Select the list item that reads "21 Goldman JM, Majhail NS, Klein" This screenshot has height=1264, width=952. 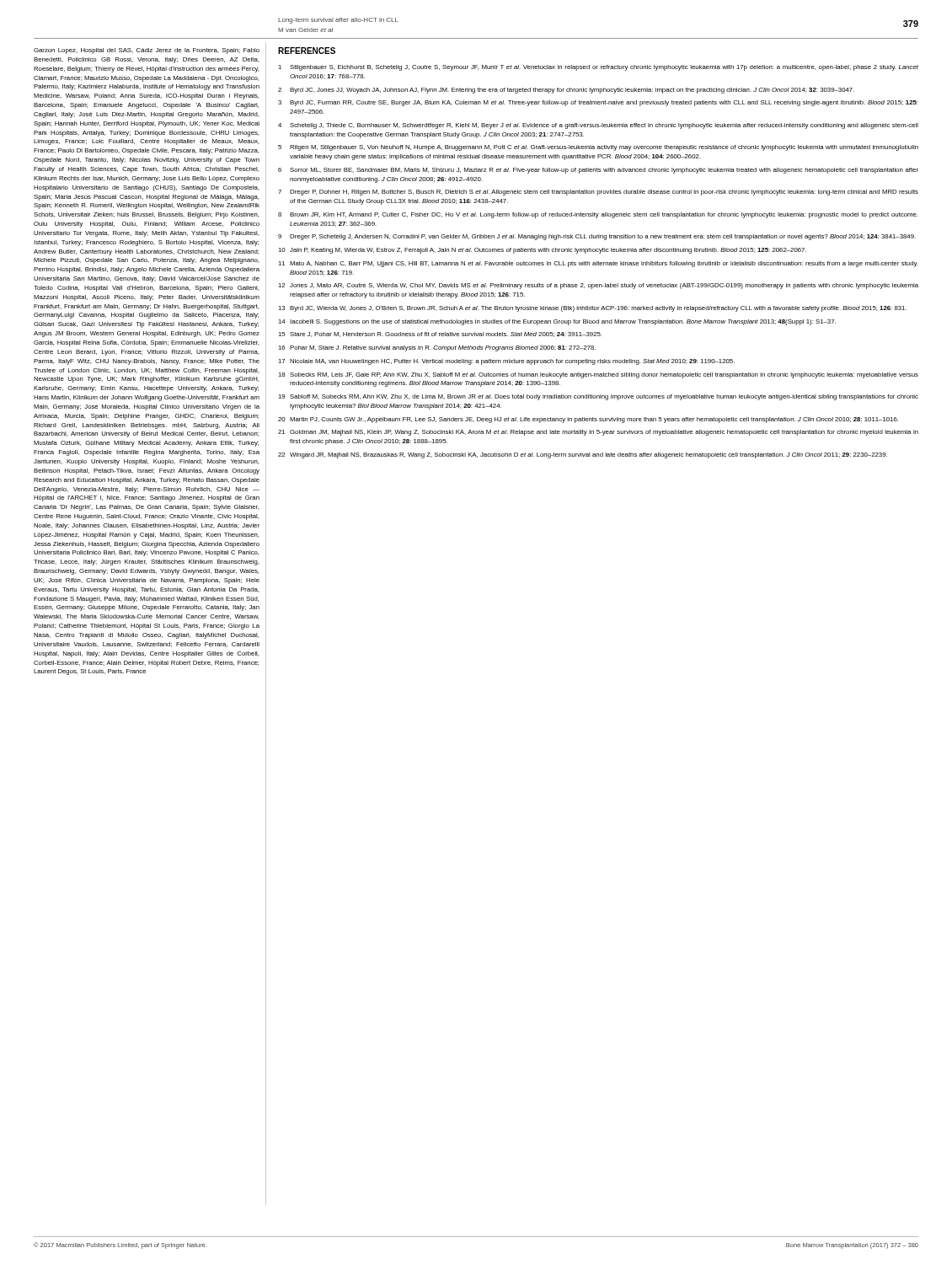(598, 437)
